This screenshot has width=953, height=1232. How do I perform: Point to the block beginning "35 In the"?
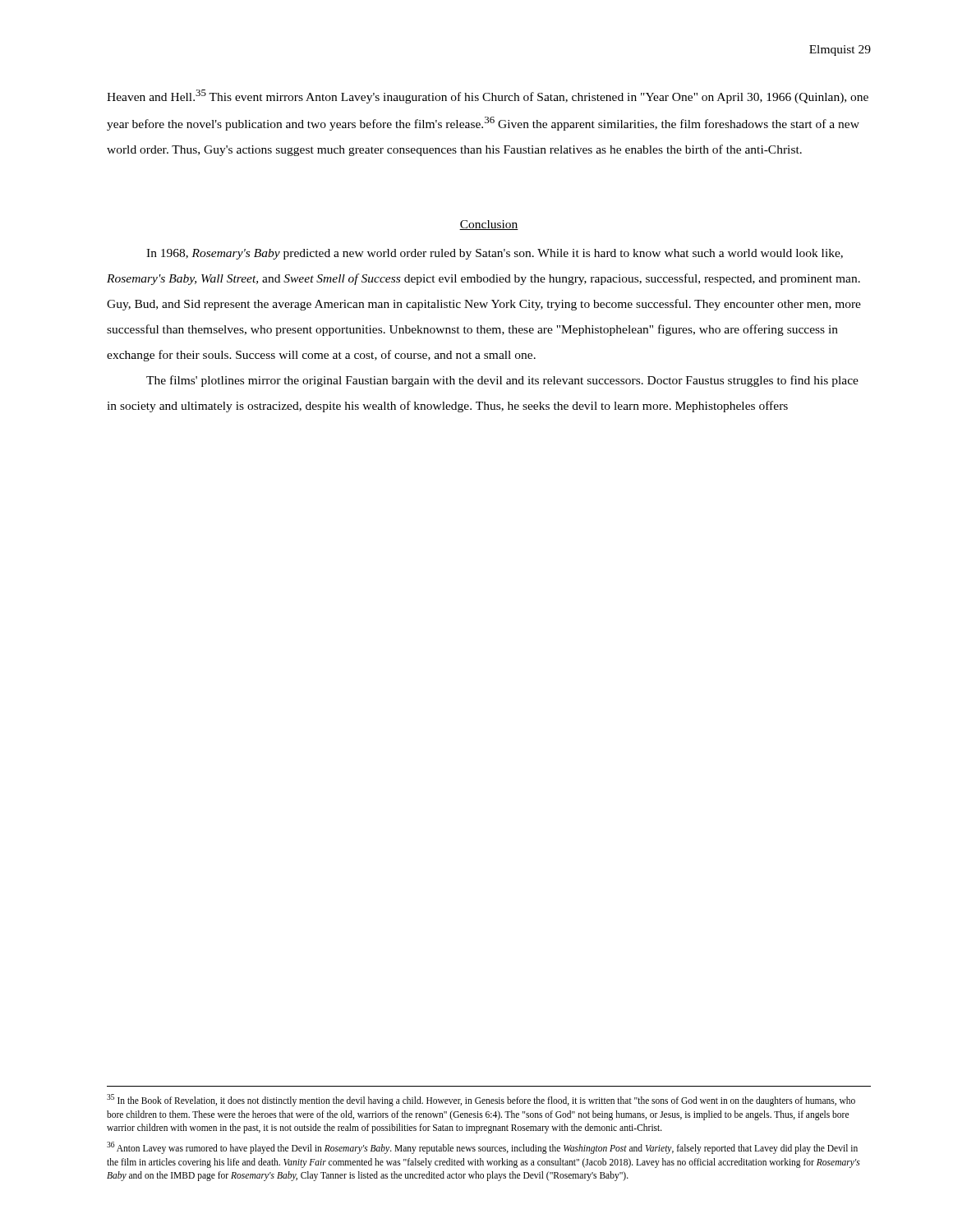[x=481, y=1113]
